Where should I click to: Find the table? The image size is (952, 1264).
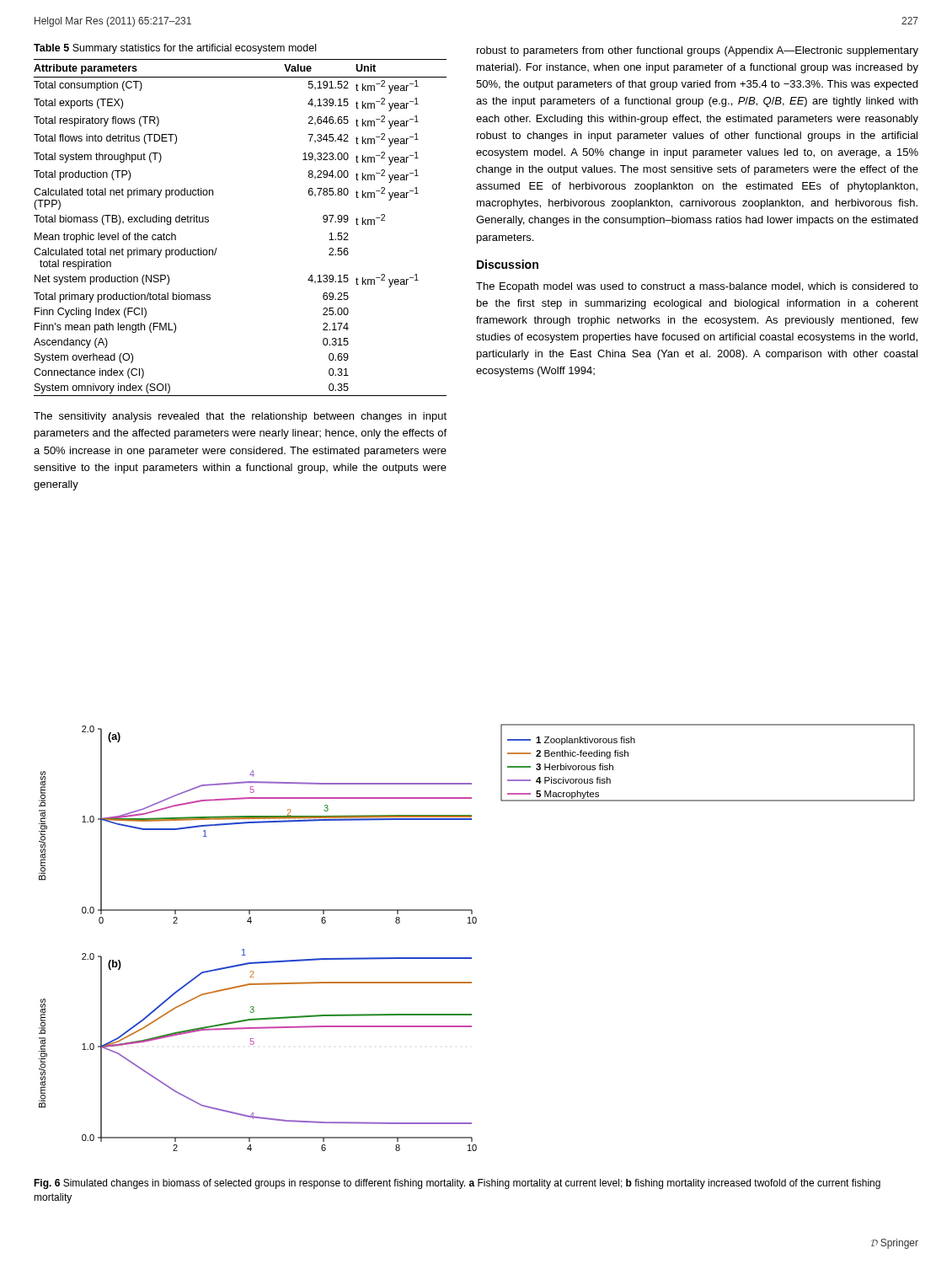coord(240,228)
